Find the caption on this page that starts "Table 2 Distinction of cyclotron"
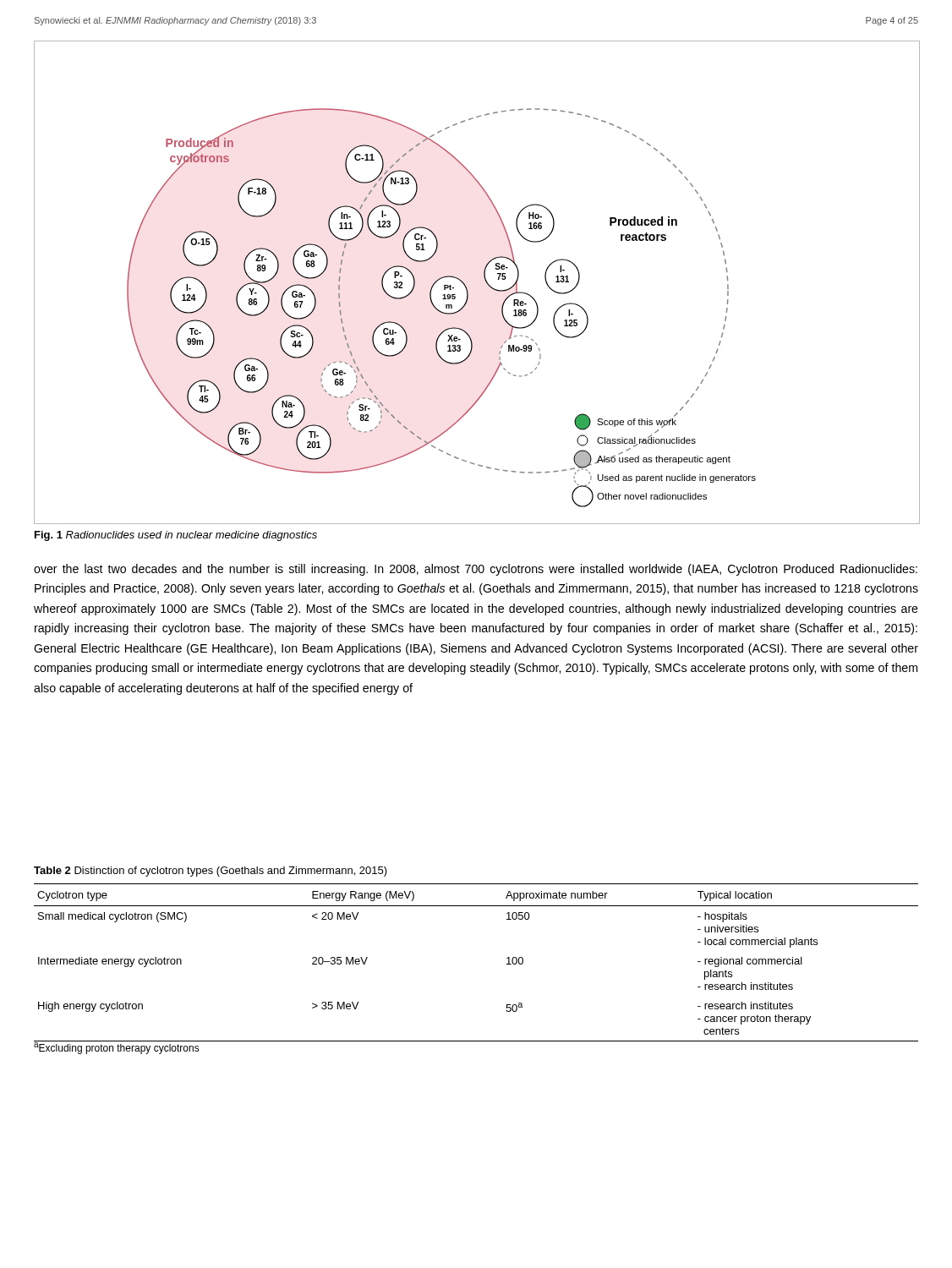 [211, 870]
